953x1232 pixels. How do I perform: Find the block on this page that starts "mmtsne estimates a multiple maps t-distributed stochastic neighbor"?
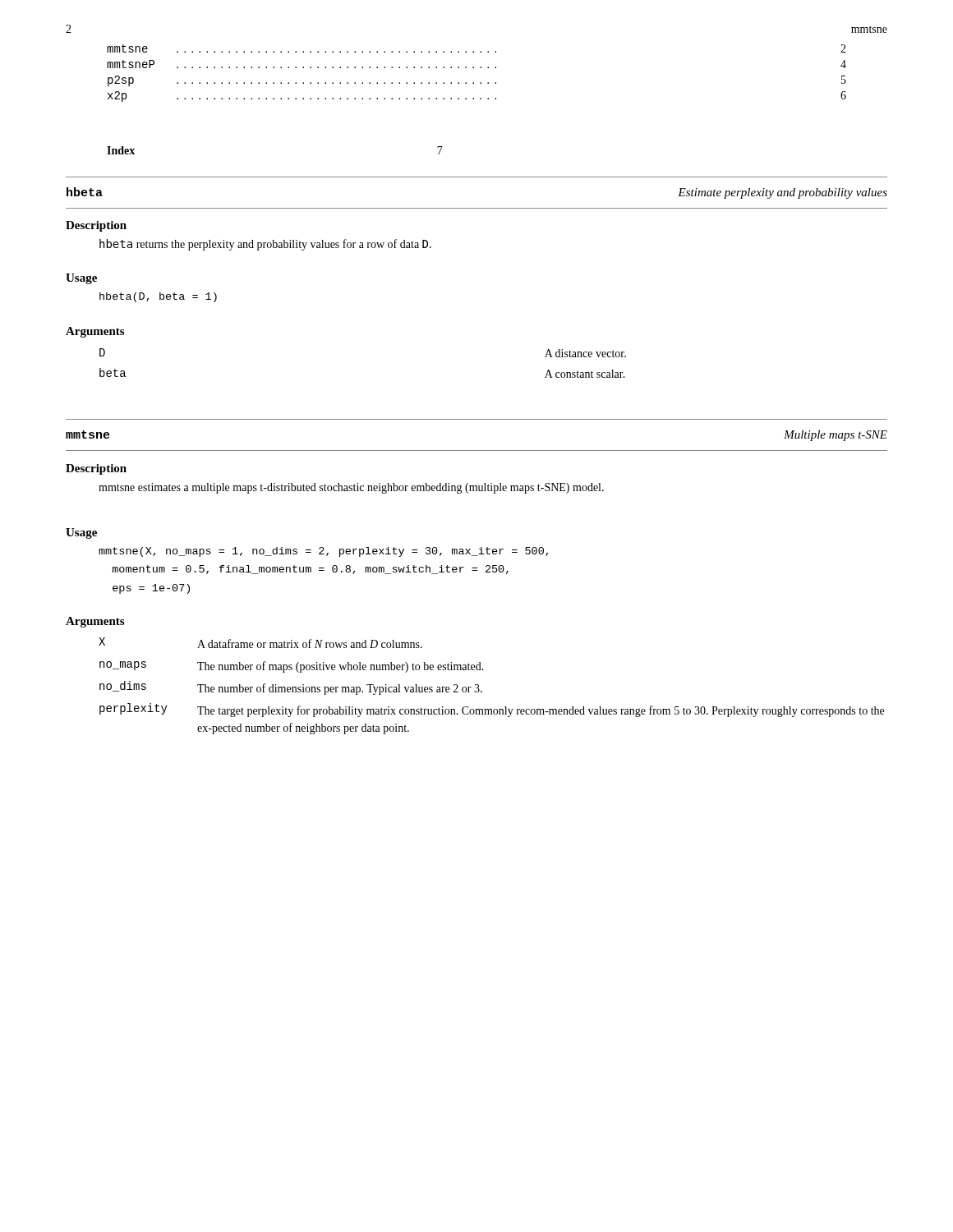(351, 488)
